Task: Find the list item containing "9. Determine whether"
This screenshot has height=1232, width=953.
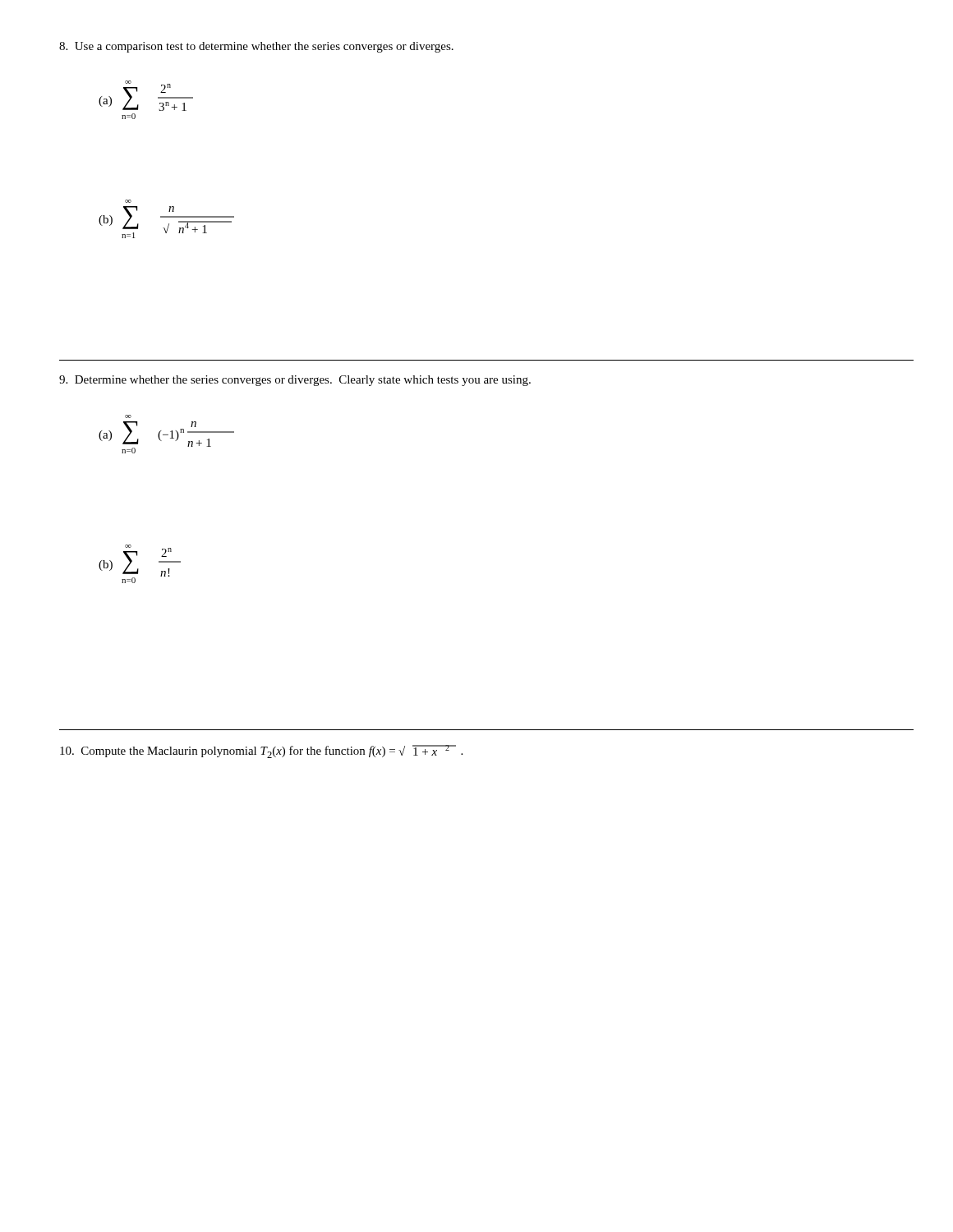Action: (295, 379)
